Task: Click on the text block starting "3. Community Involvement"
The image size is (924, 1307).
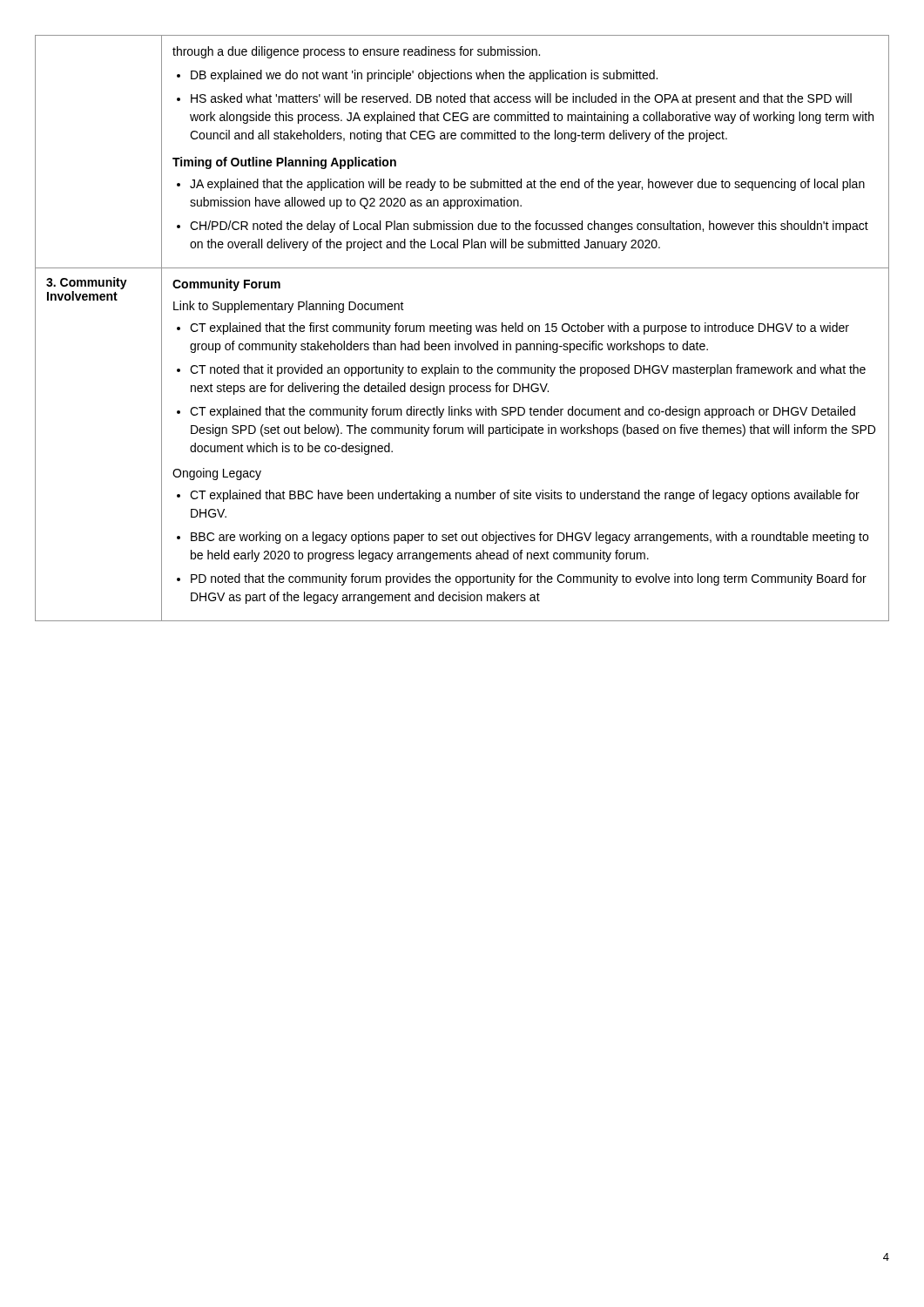Action: tap(86, 289)
